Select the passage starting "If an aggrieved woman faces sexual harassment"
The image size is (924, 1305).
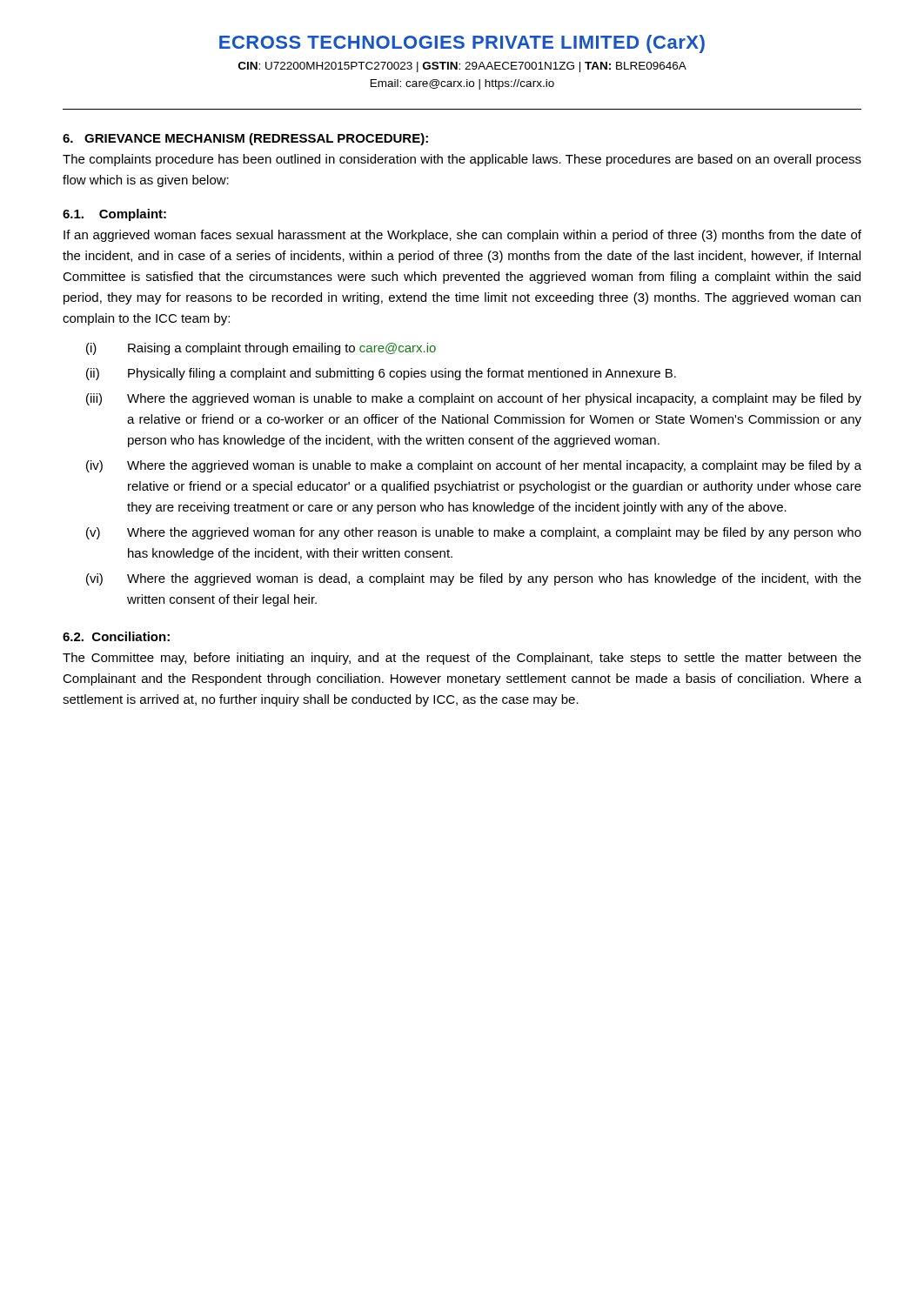pos(462,276)
